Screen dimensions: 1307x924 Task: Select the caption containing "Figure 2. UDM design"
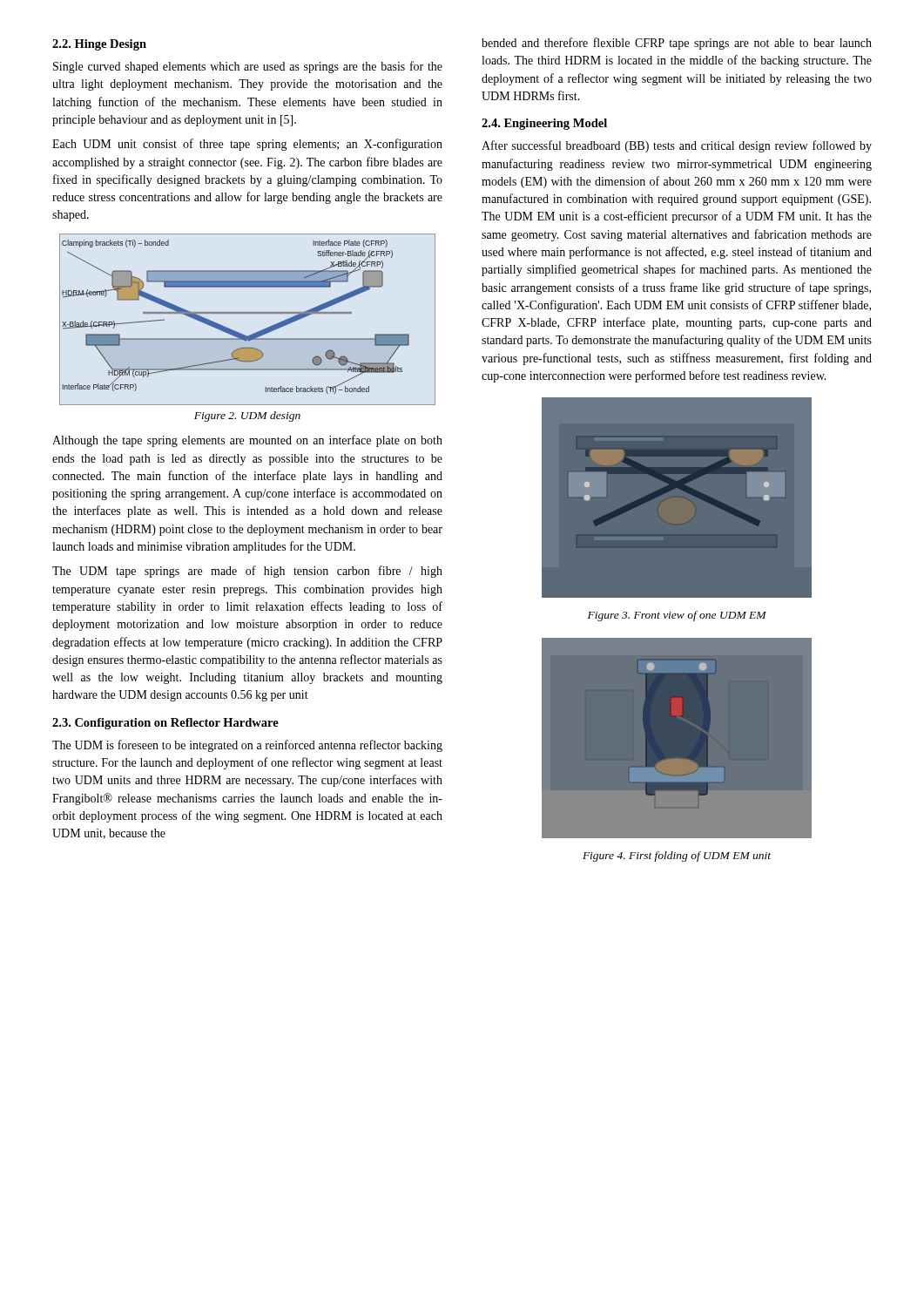pos(247,415)
